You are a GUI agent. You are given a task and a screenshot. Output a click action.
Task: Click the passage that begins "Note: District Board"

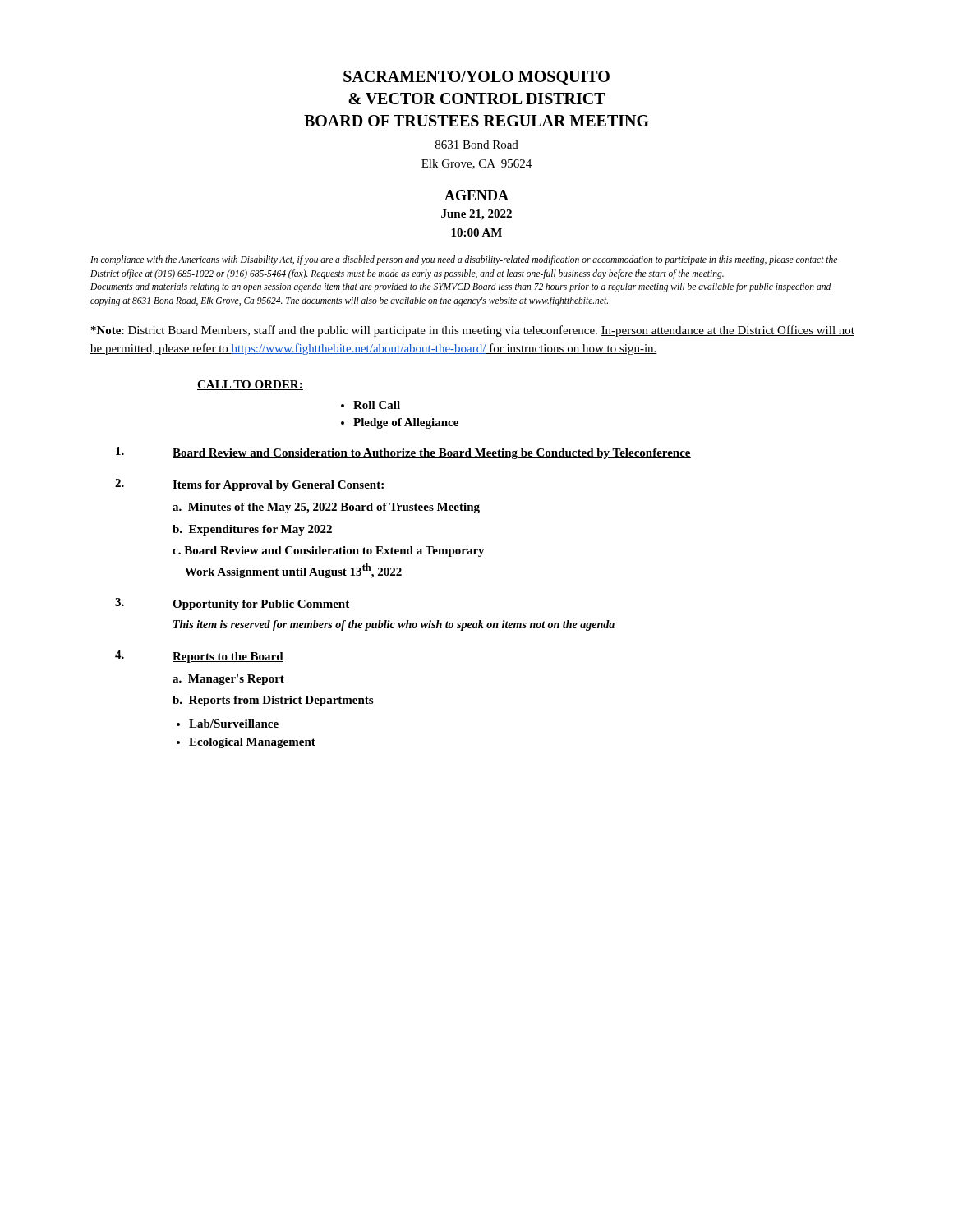point(472,339)
